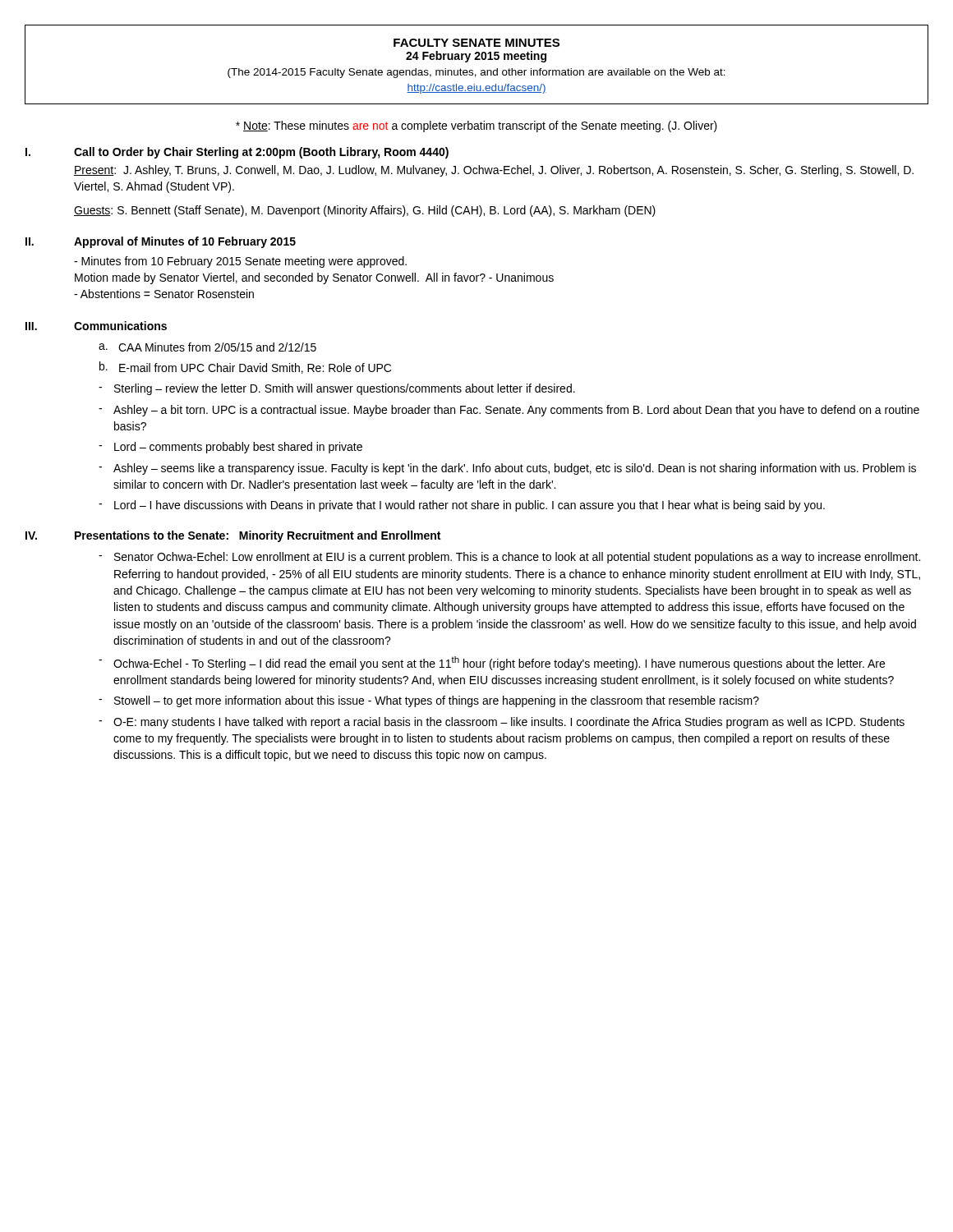953x1232 pixels.
Task: Locate the list item that says "- Lord – comments probably best shared"
Action: click(231, 447)
